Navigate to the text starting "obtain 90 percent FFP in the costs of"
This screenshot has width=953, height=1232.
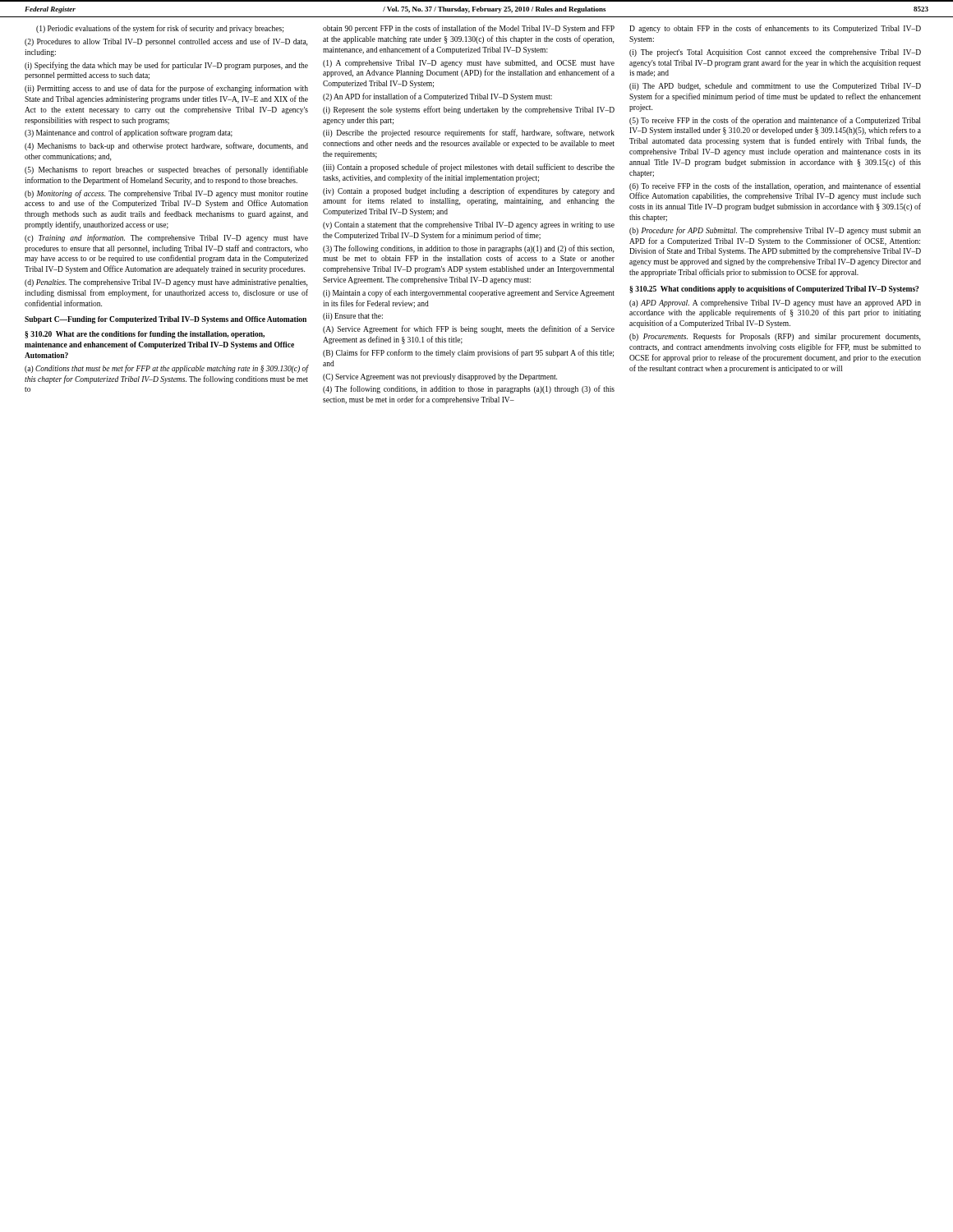pyautogui.click(x=469, y=215)
